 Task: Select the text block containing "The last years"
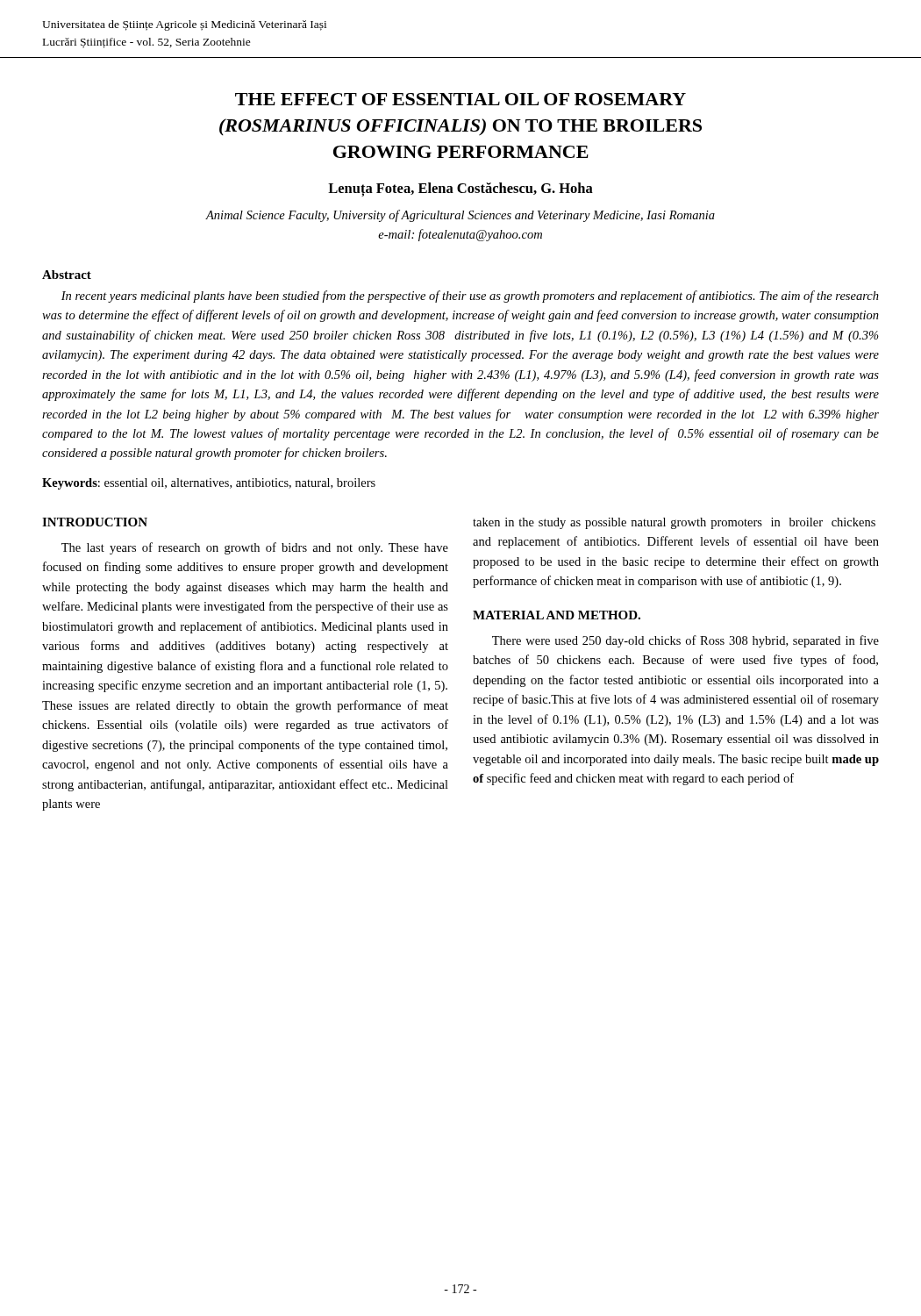[245, 676]
